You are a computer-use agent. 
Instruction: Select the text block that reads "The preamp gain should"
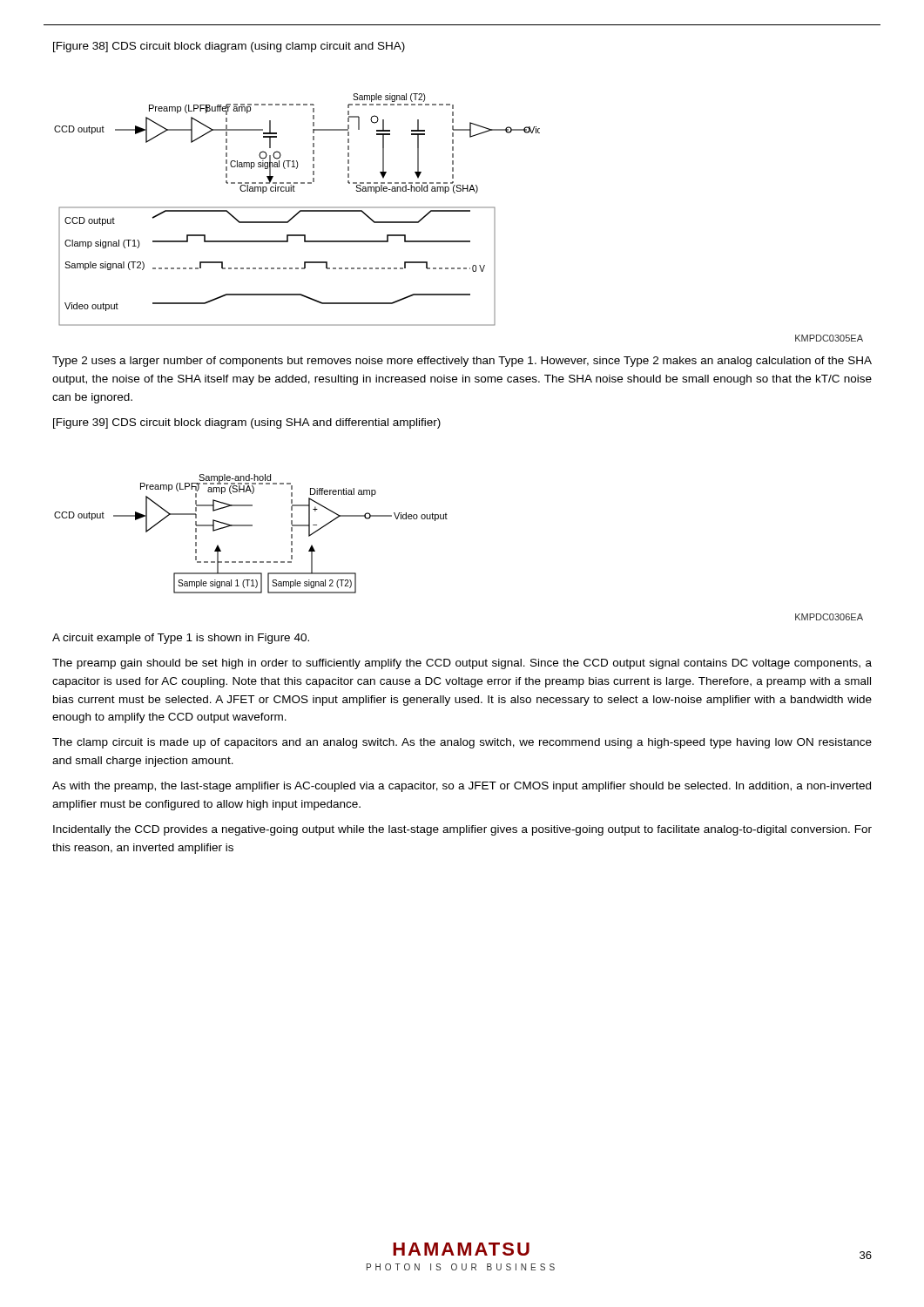[x=462, y=690]
